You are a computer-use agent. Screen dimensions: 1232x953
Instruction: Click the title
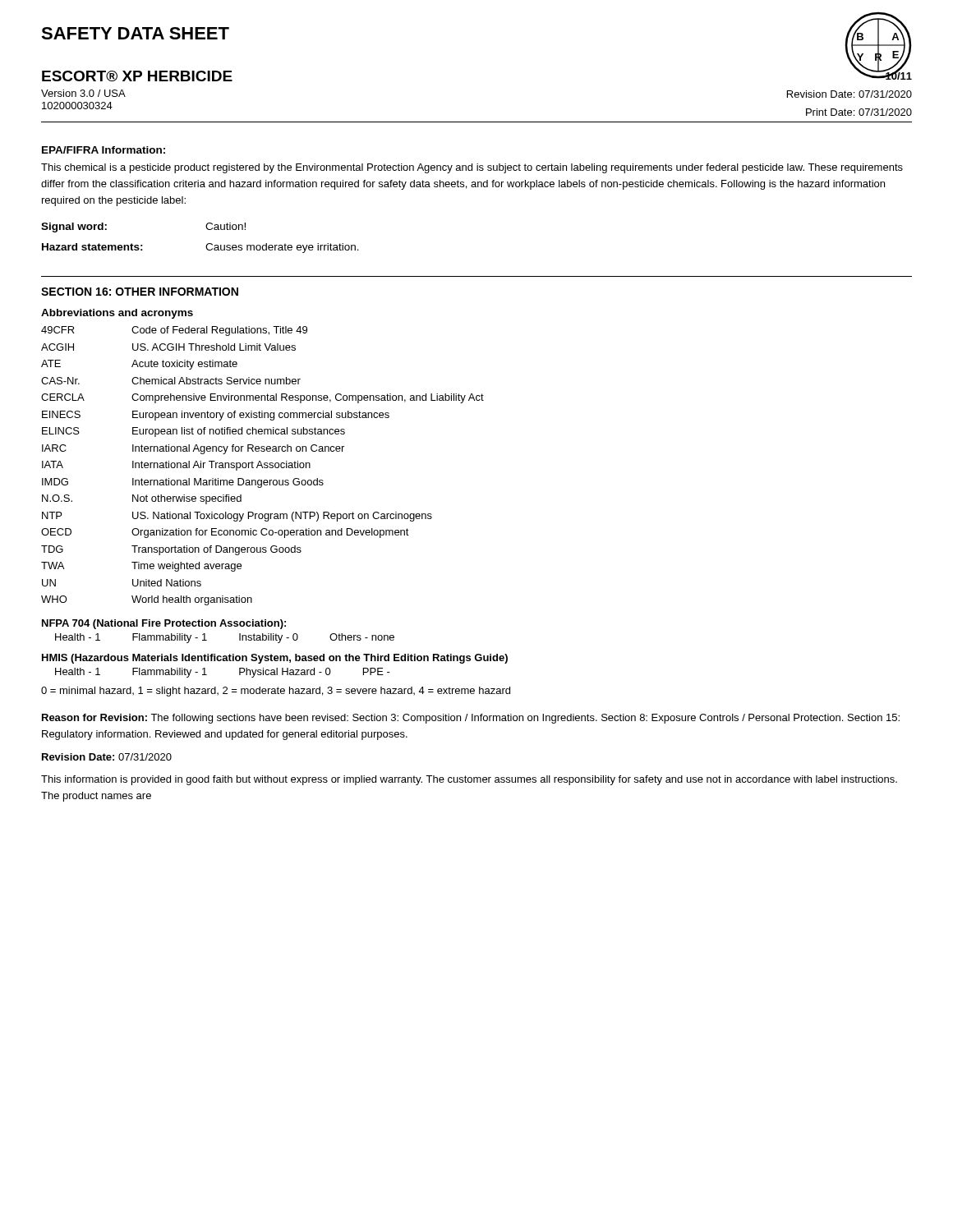tap(135, 33)
